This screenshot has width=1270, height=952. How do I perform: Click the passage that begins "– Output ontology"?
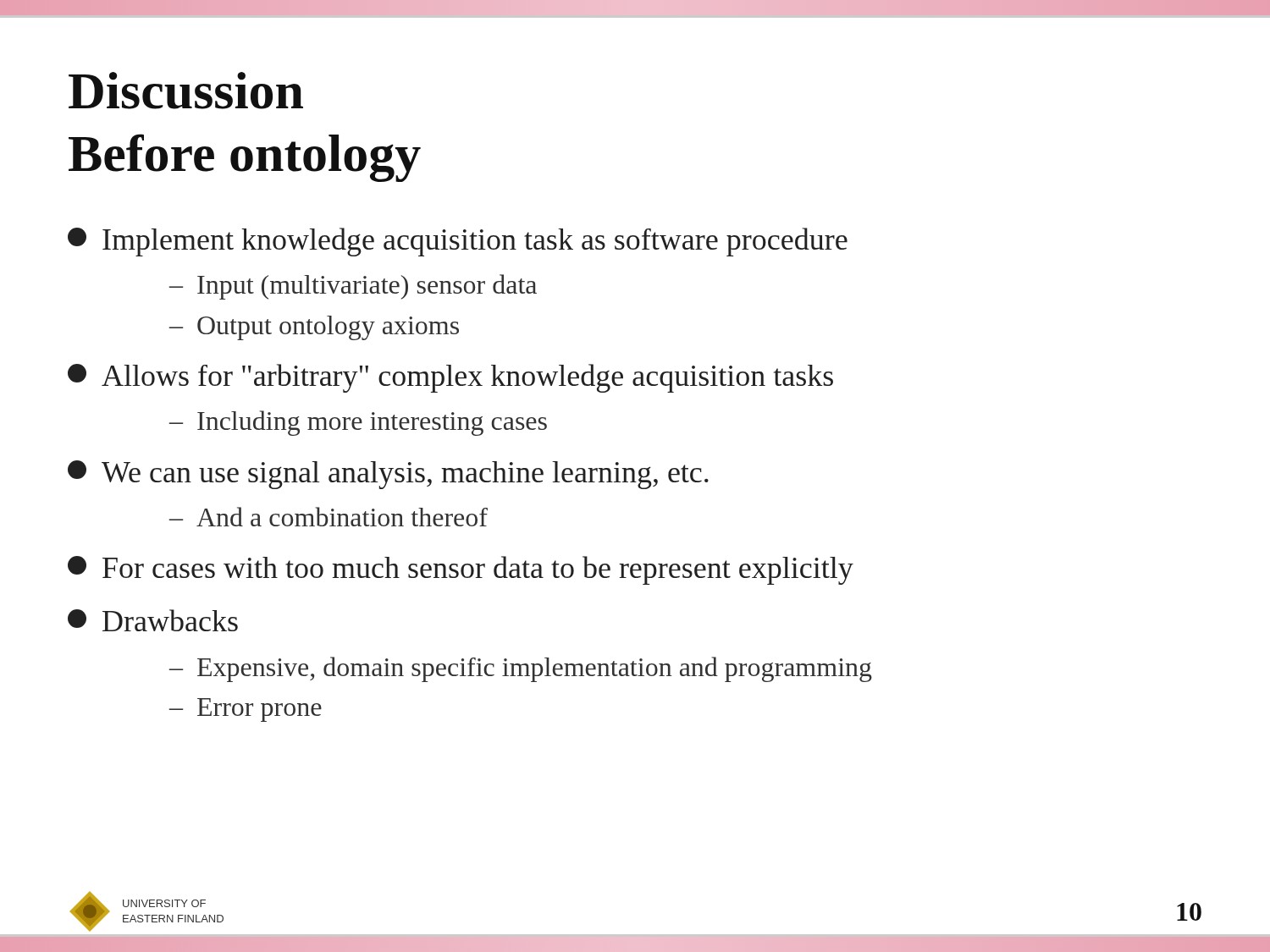point(315,325)
